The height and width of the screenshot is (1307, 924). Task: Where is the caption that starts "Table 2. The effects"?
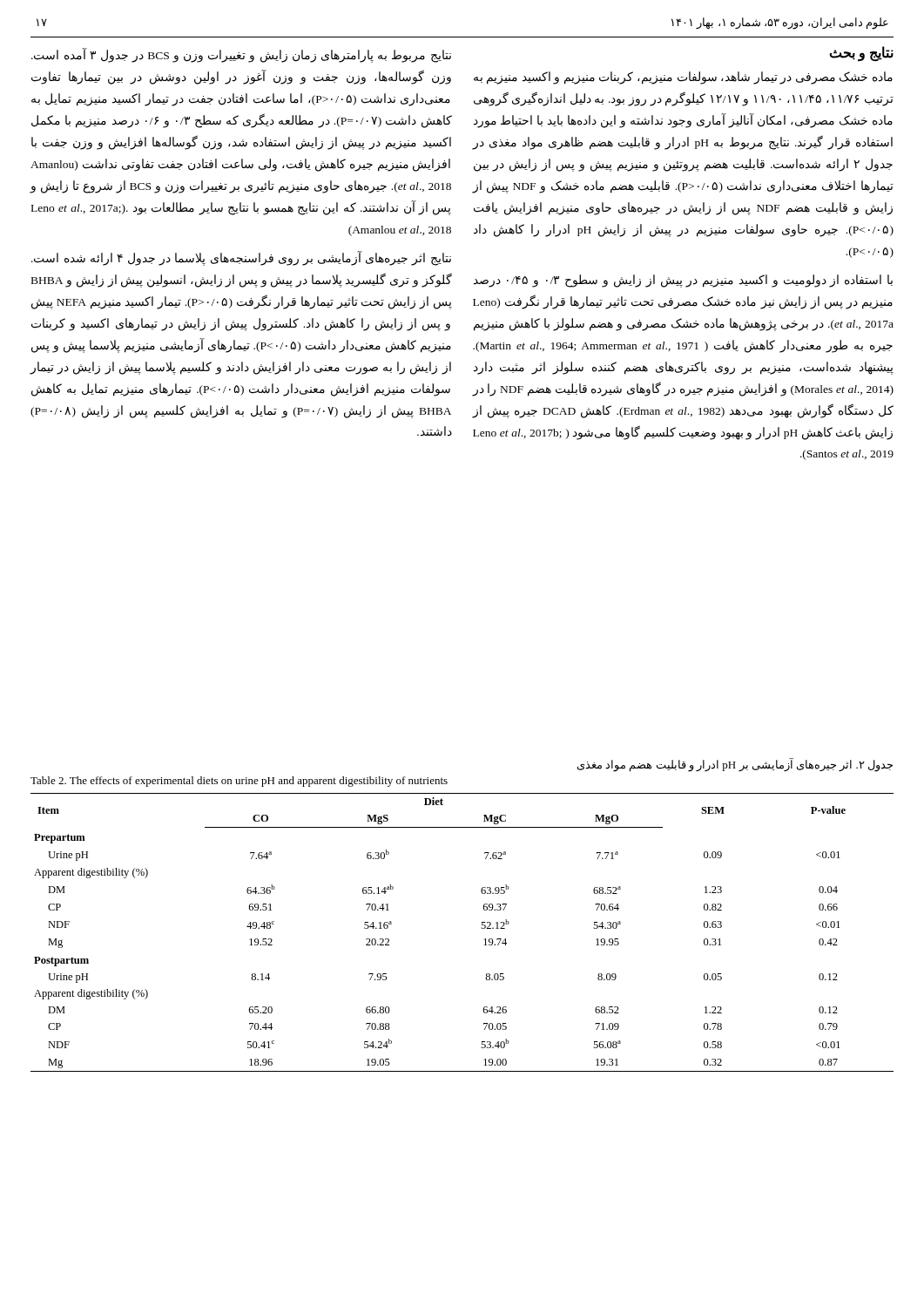(239, 780)
